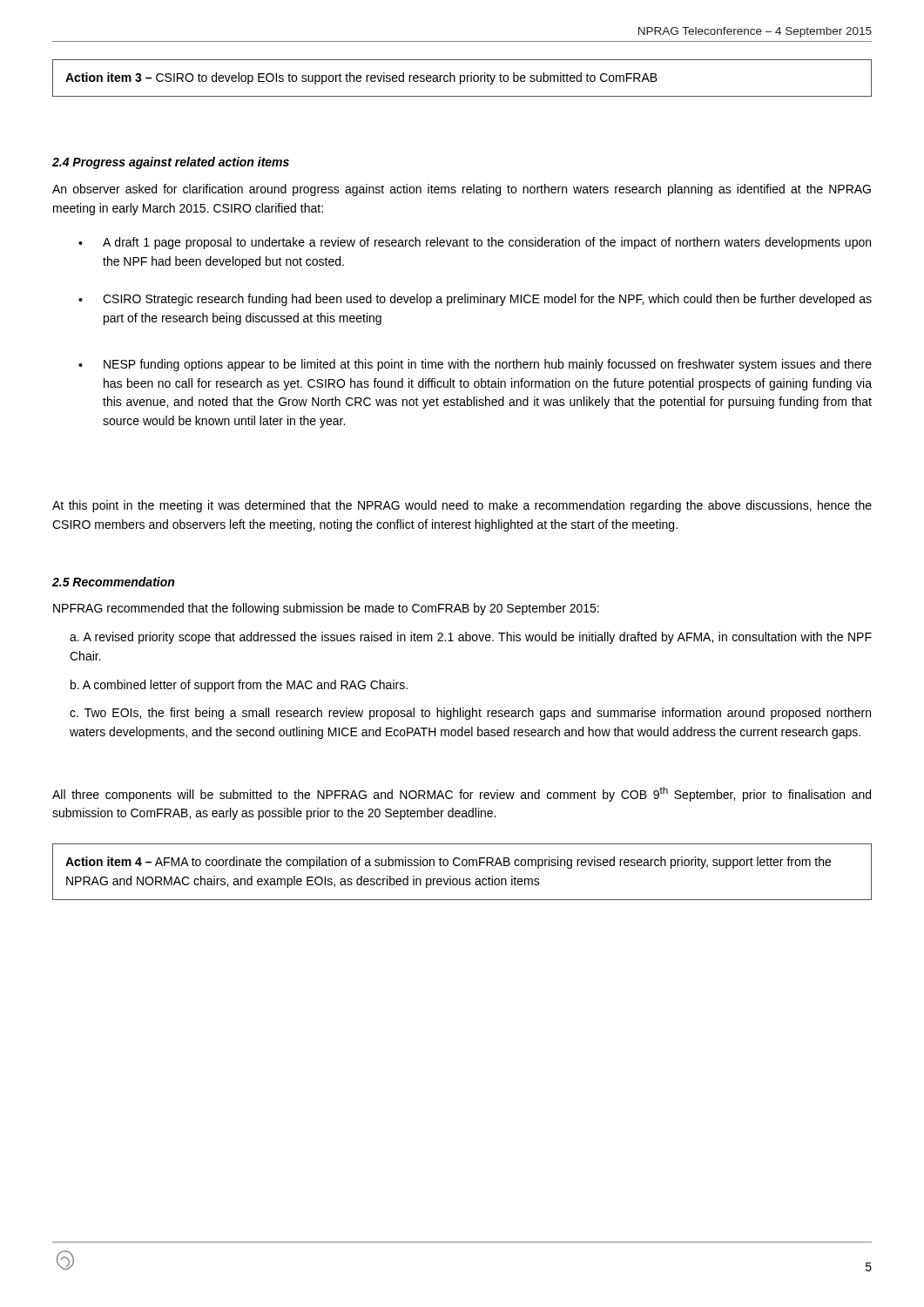Click the passage that begins "NPFRAG recommended that the following submission be"
The height and width of the screenshot is (1307, 924).
[x=326, y=608]
